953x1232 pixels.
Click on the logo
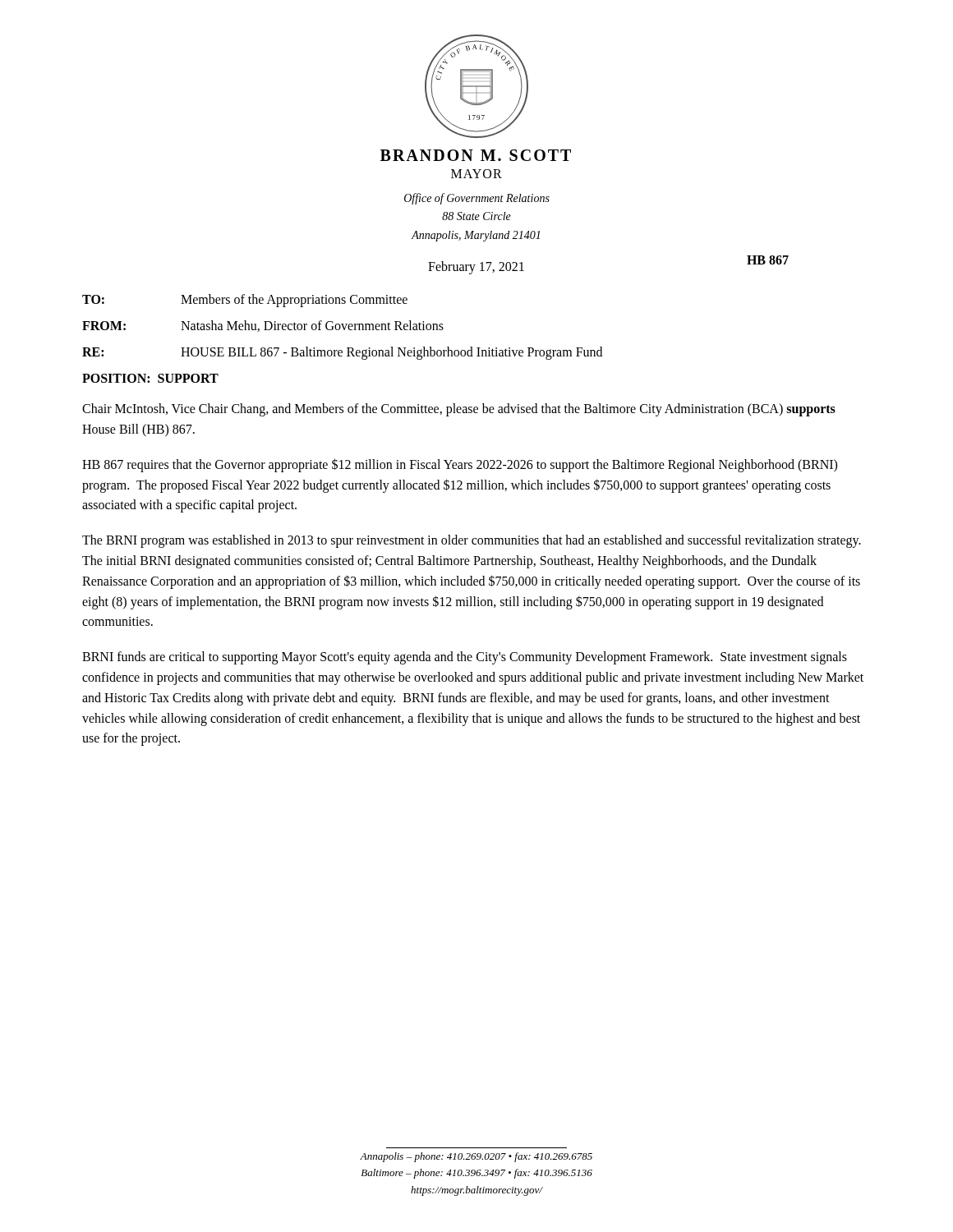pos(476,122)
